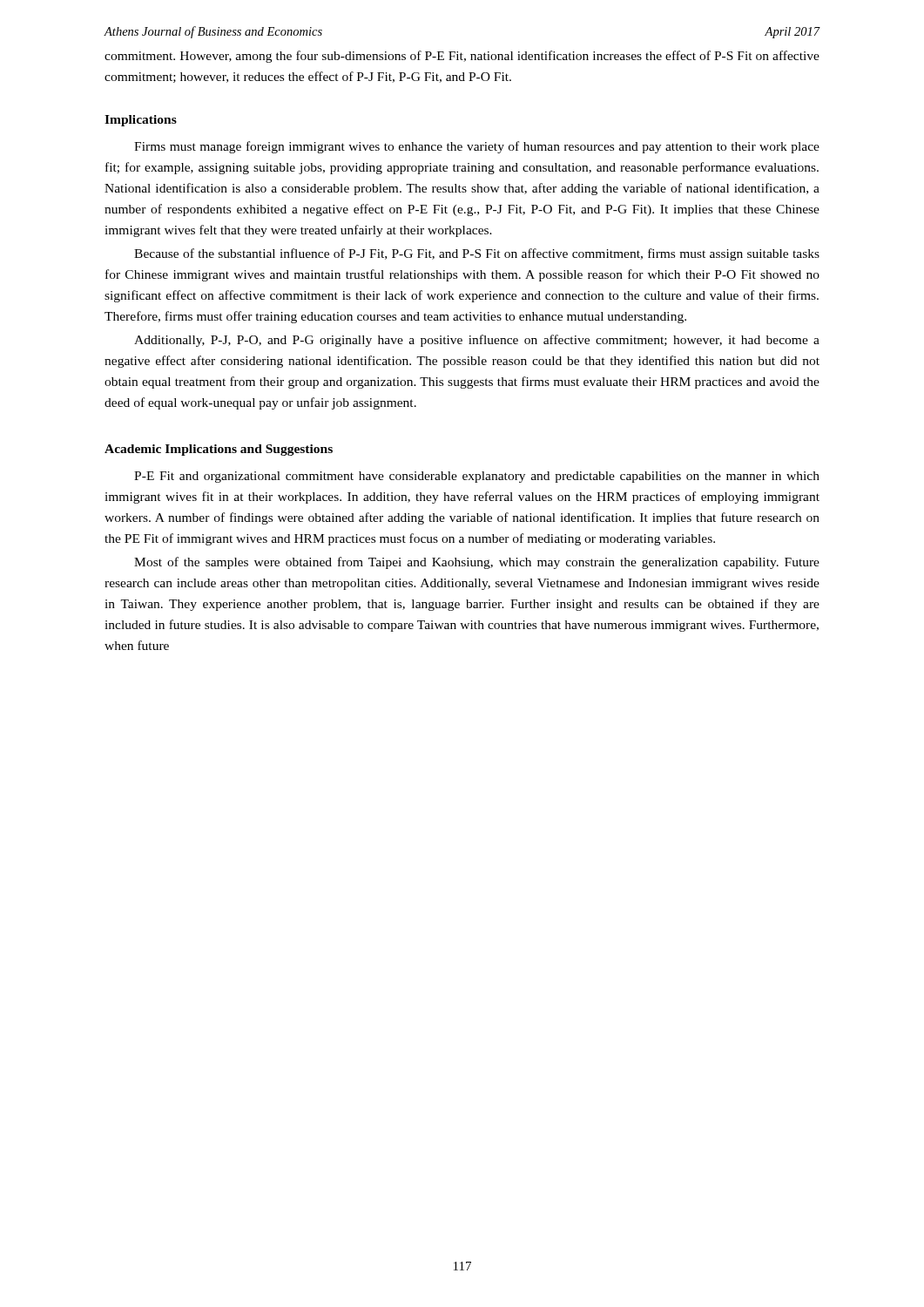Select the text block starting "Academic Implications and Suggestions"

219,448
